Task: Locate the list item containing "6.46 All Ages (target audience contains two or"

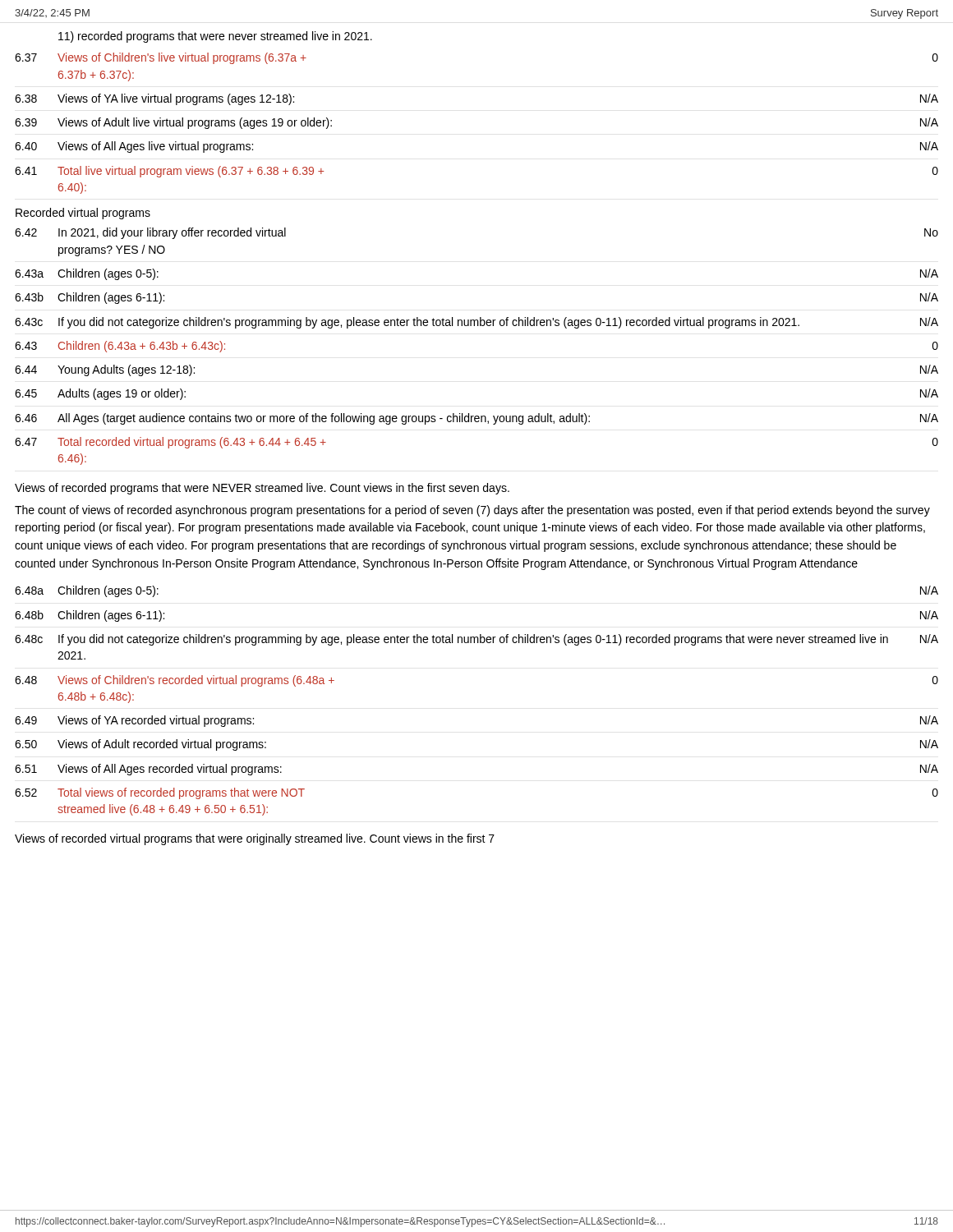Action: pos(476,418)
